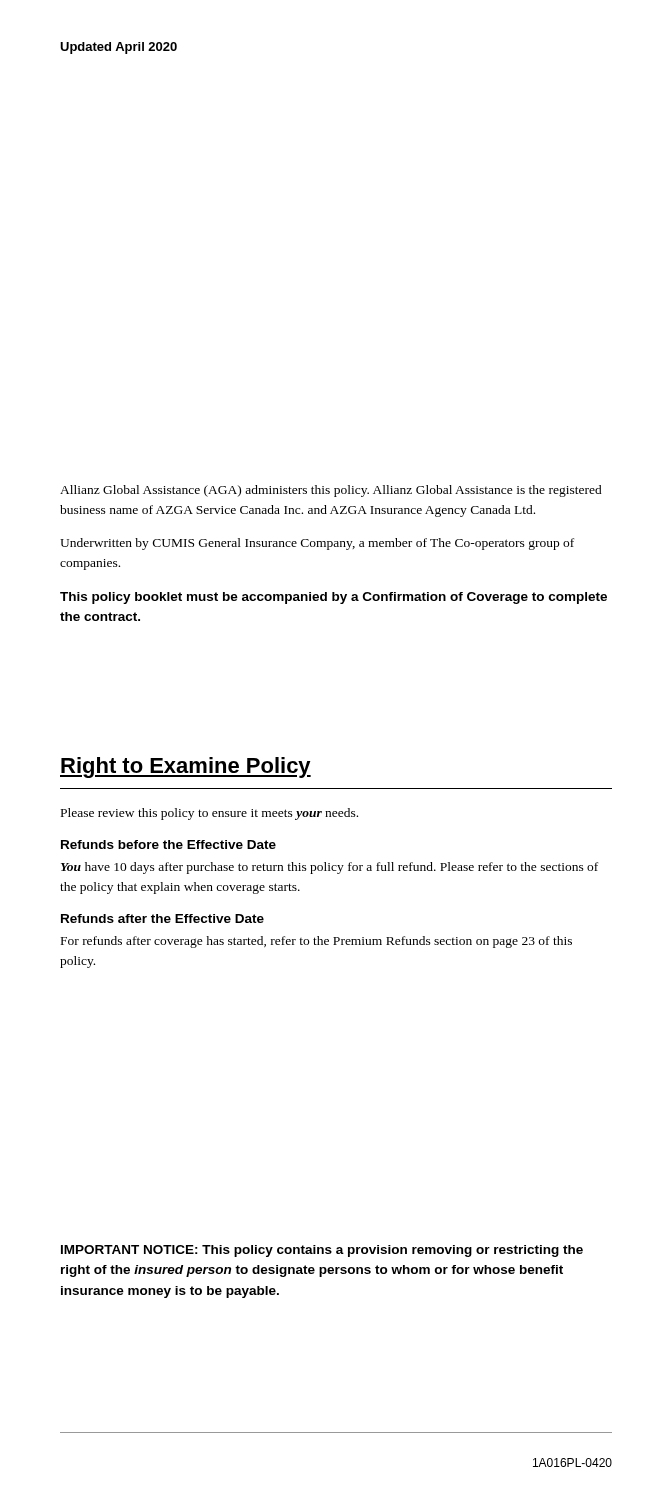The width and height of the screenshot is (672, 1500).
Task: Select the section header with the text "Right to Examine Policy"
Action: pos(186,768)
